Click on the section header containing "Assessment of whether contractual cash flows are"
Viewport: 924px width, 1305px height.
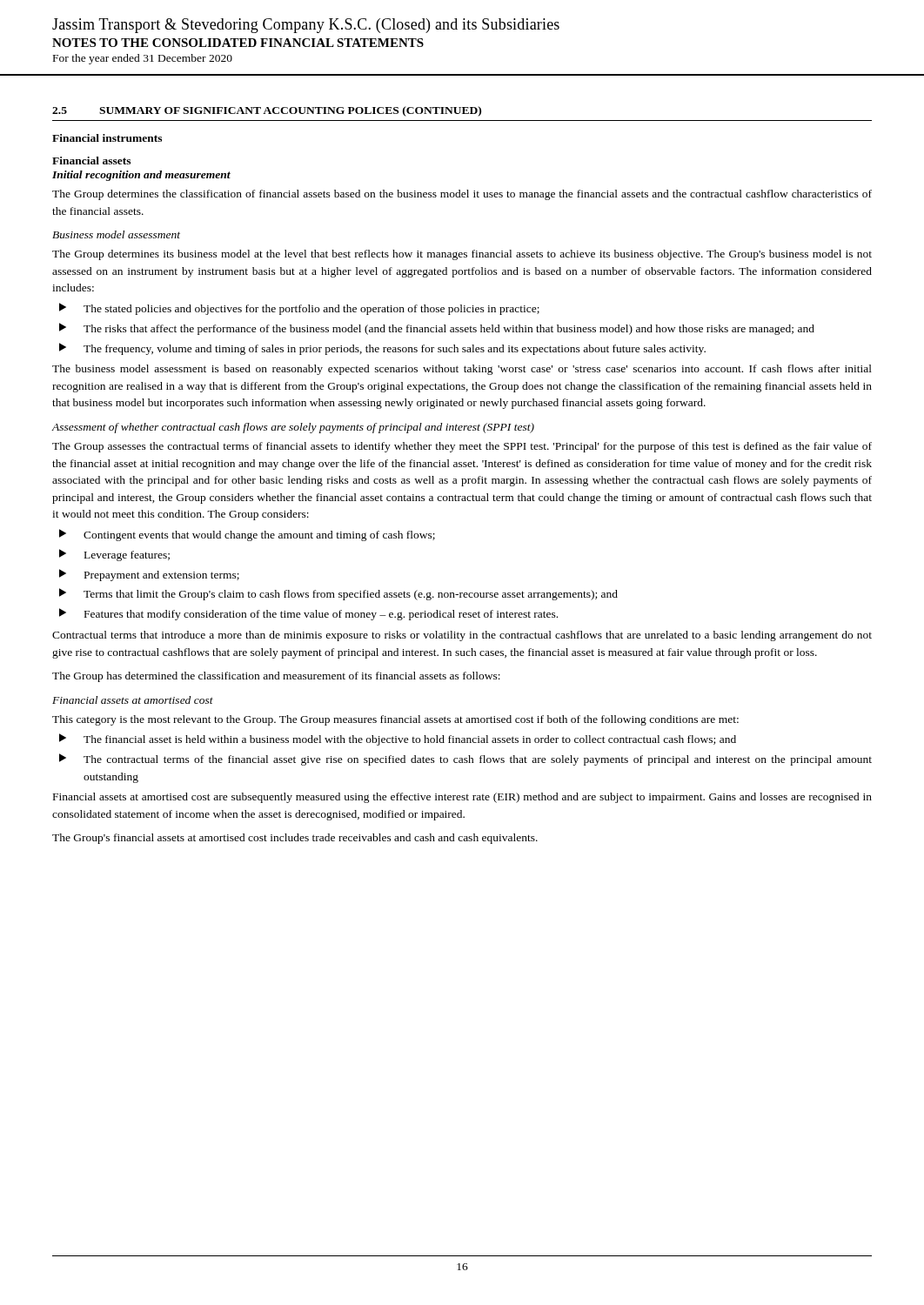293,427
